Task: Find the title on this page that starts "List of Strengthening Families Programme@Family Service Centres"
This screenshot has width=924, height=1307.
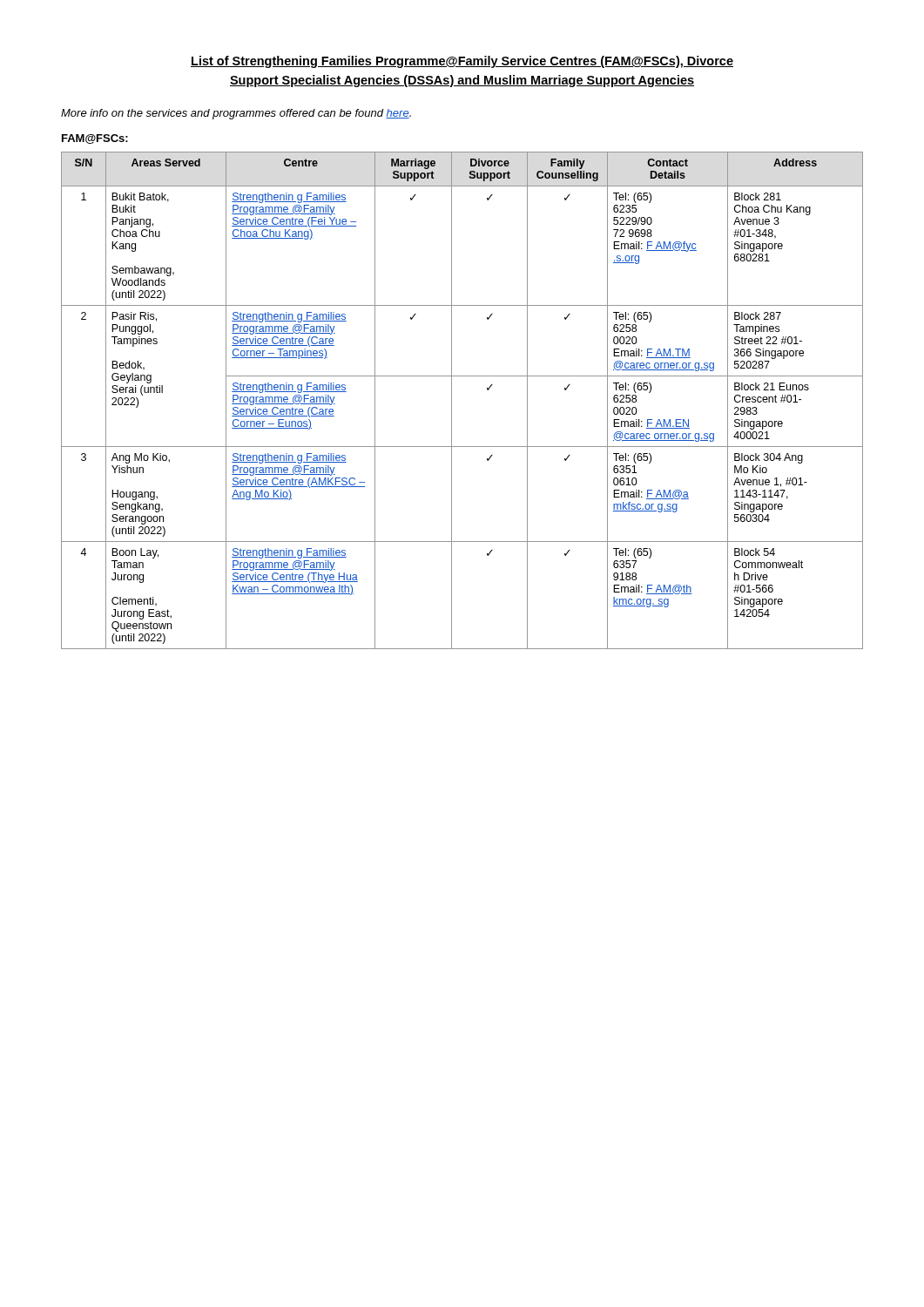Action: pos(462,70)
